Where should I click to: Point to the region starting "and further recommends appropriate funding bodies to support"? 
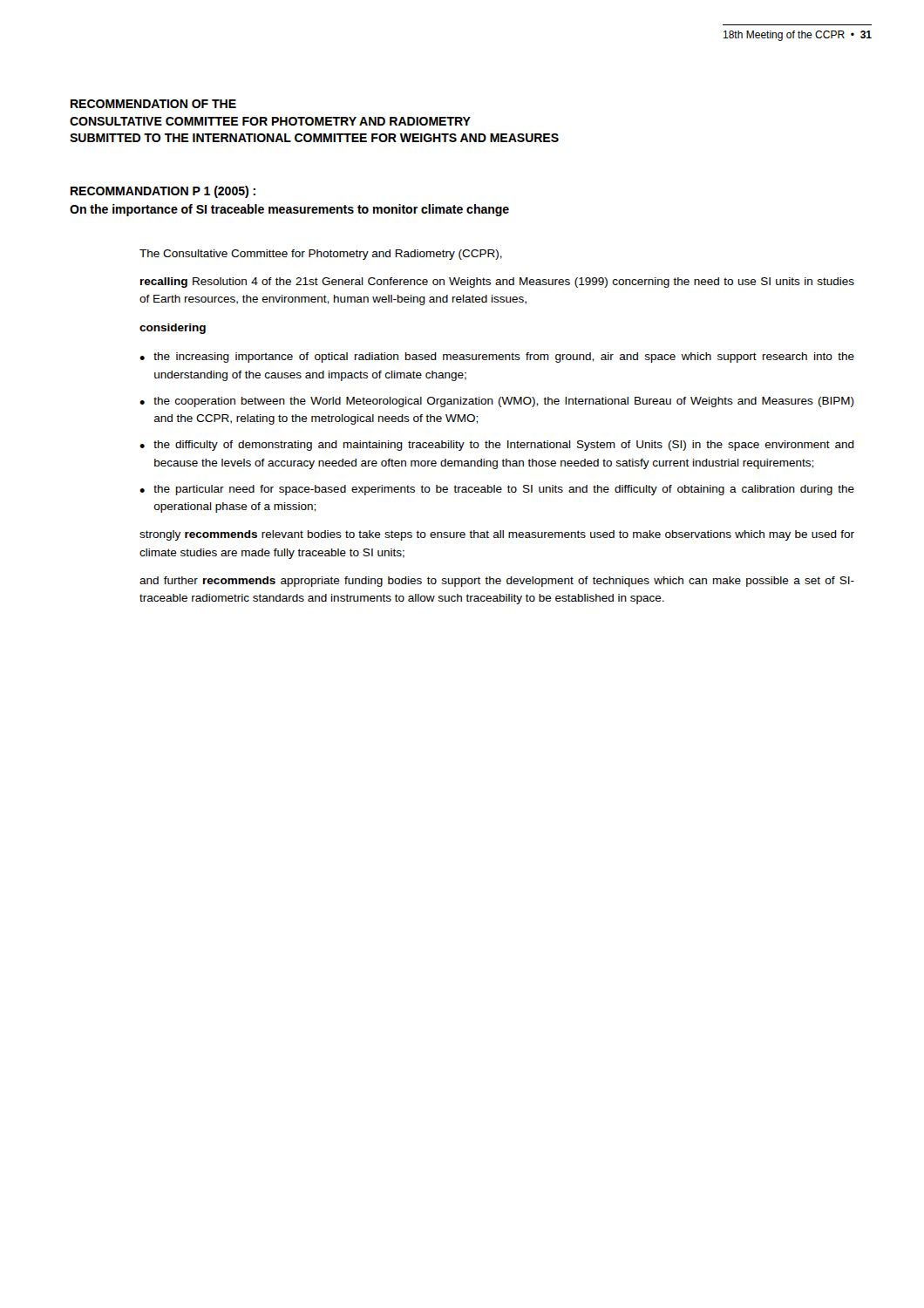pos(497,589)
